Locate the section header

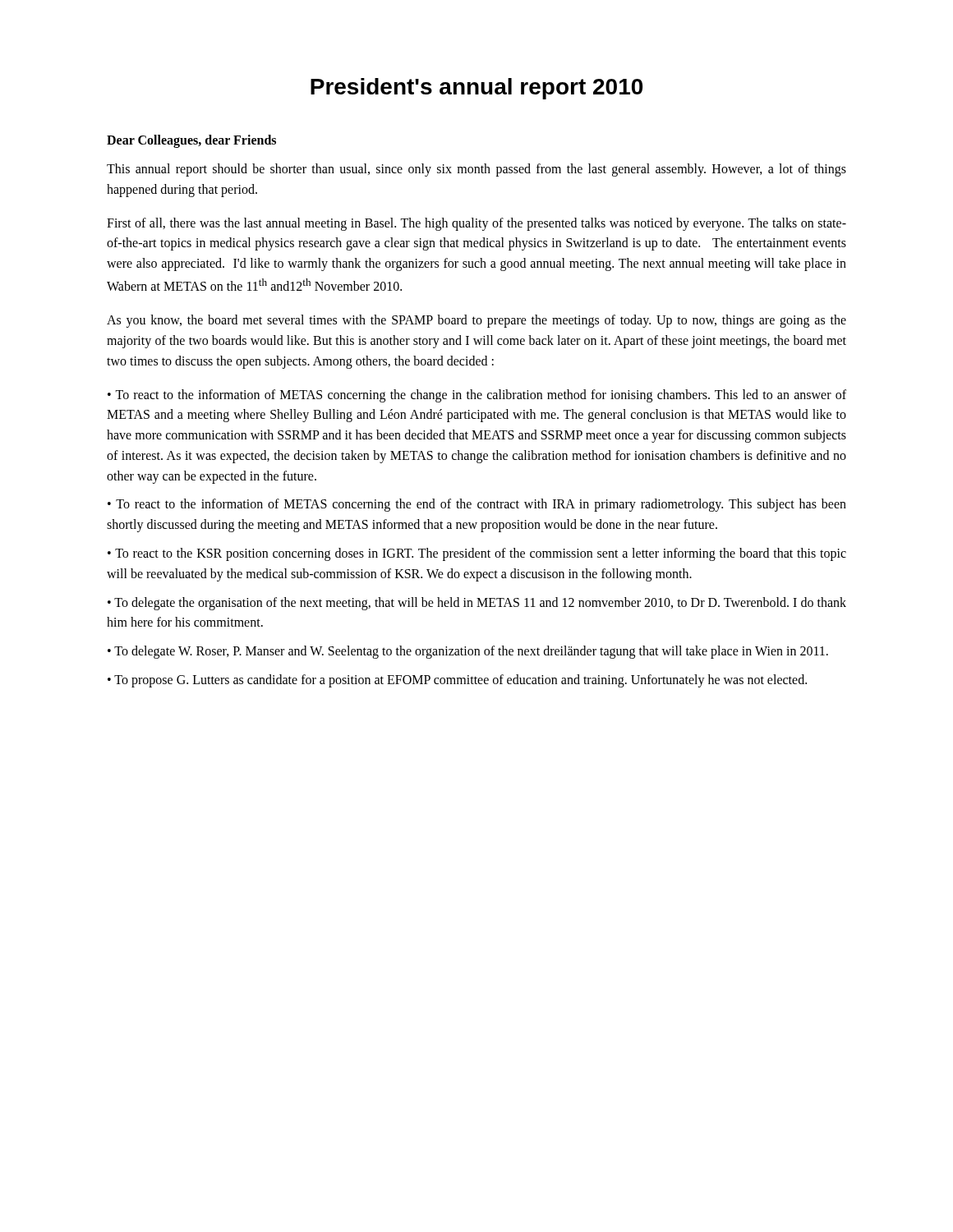coord(192,140)
